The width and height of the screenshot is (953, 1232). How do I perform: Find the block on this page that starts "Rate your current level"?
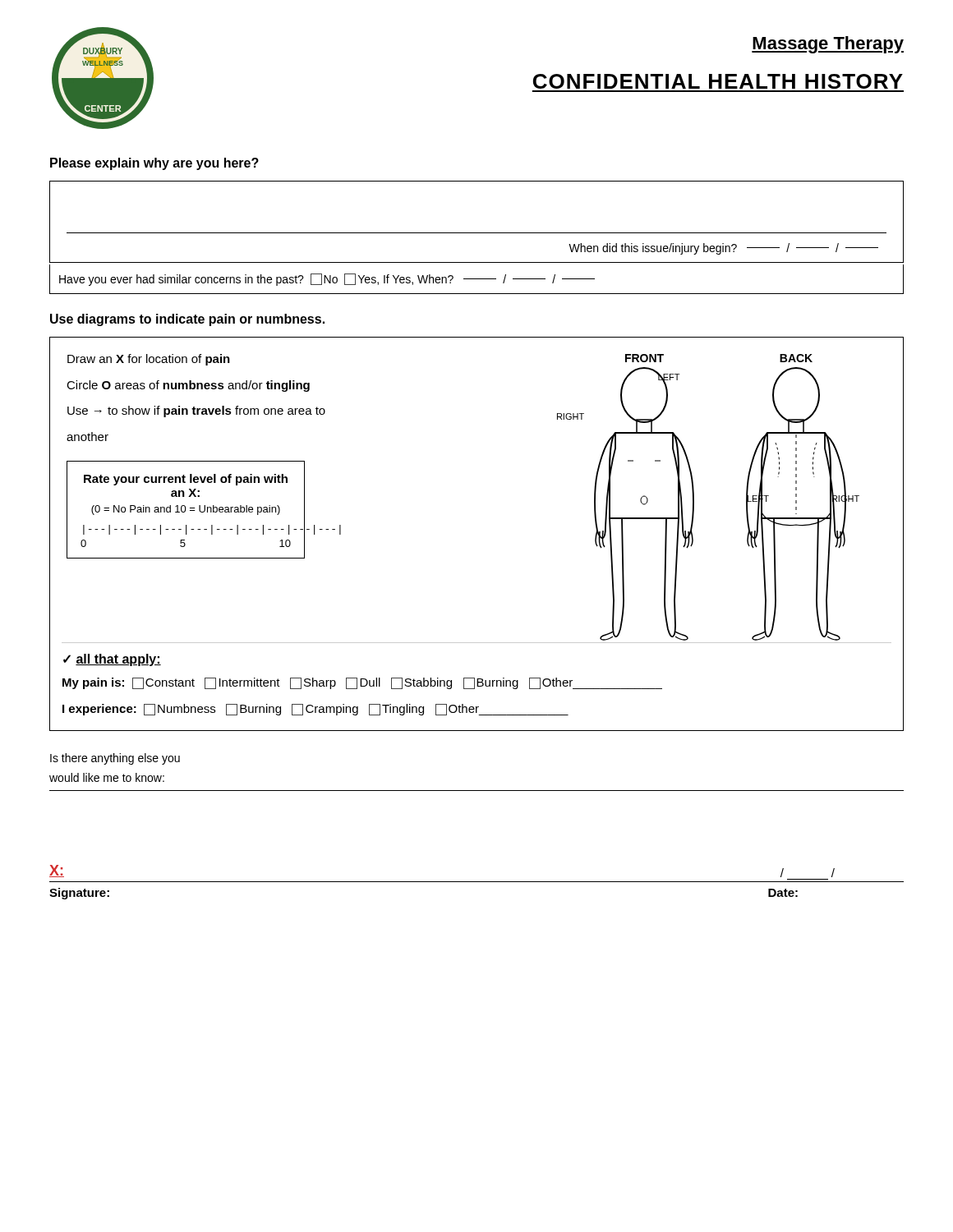click(193, 510)
